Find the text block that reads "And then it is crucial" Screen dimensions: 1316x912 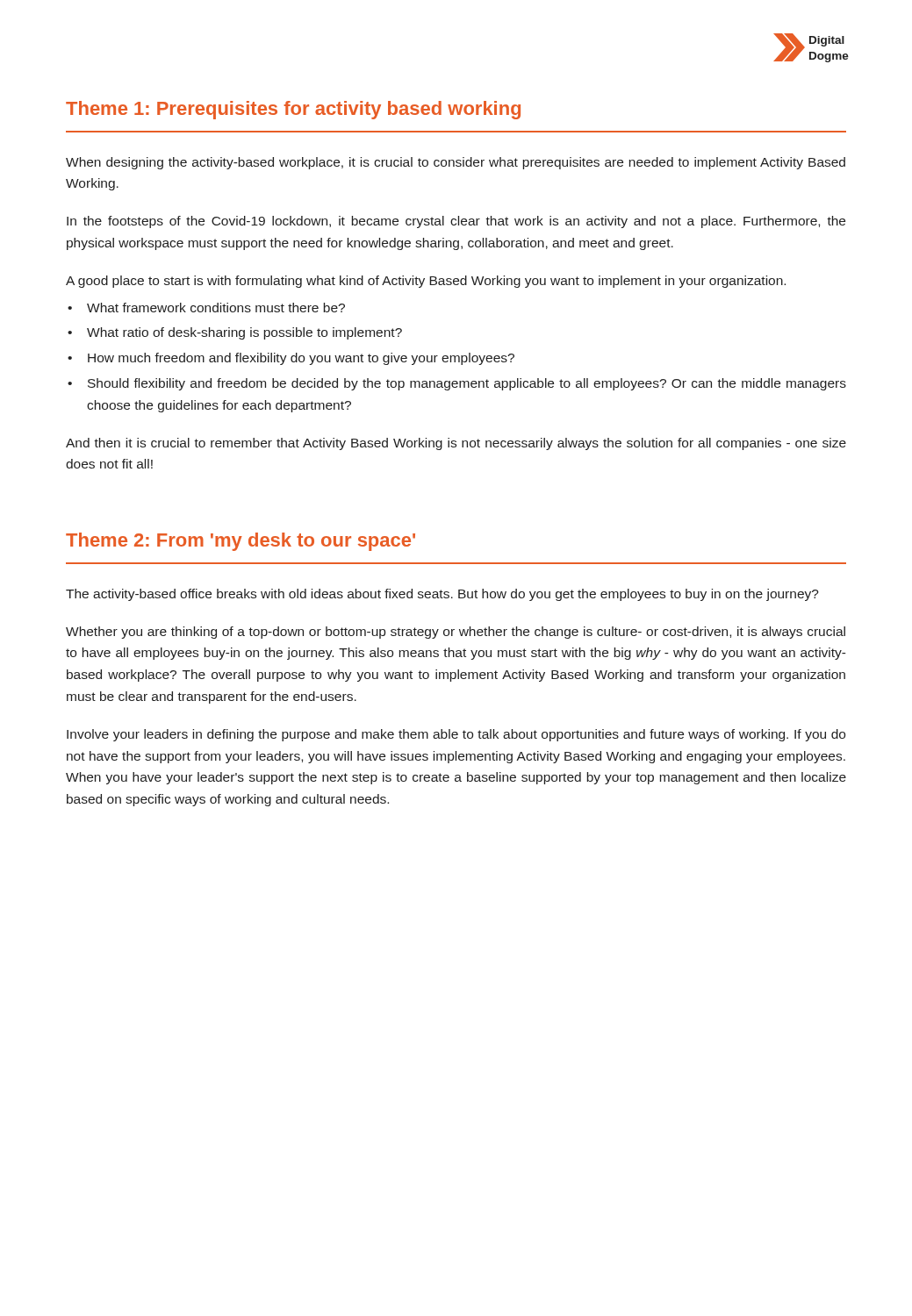(456, 453)
